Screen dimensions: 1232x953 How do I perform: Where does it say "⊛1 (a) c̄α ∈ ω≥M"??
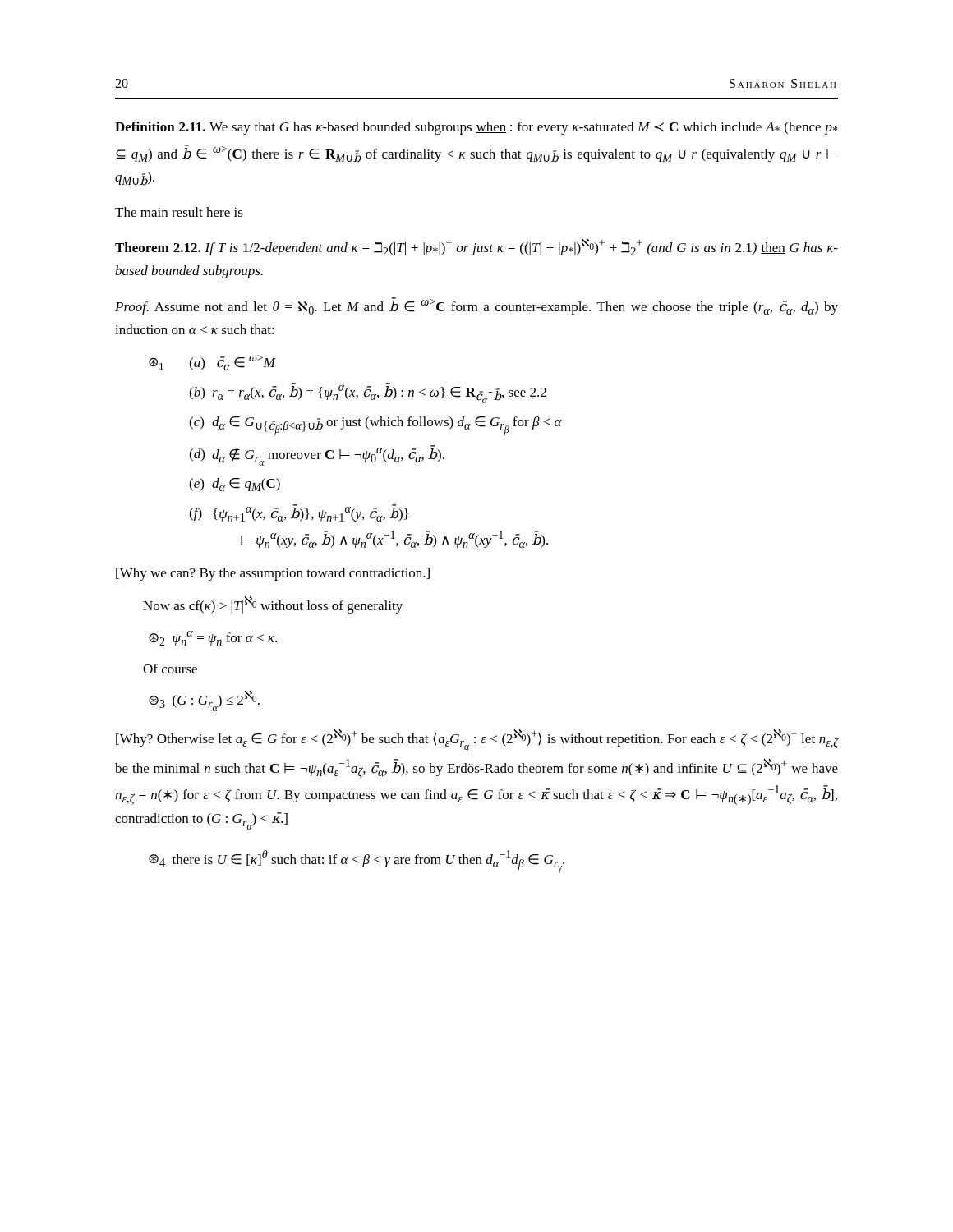point(212,362)
